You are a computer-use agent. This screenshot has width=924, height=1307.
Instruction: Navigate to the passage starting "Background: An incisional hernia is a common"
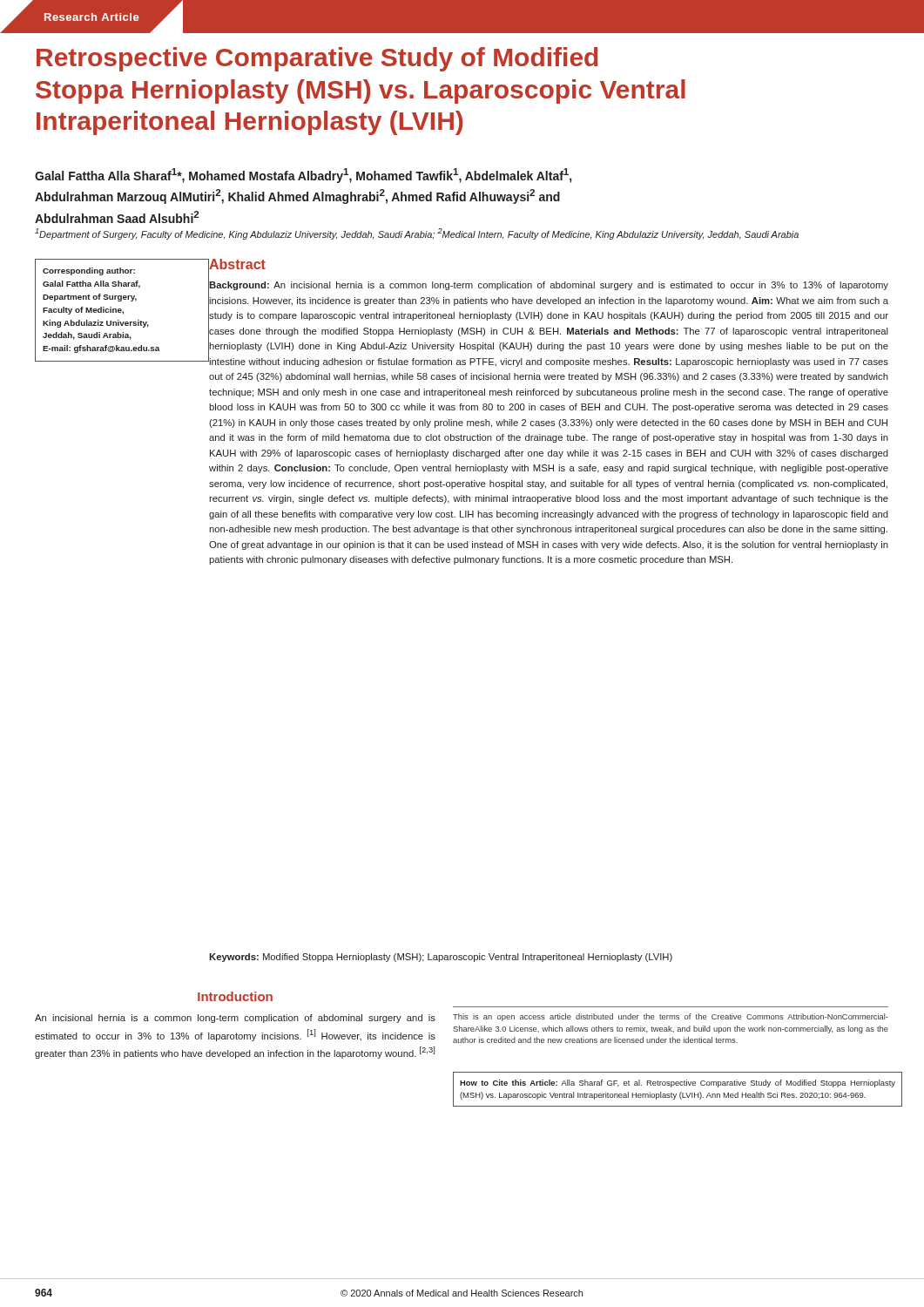(549, 423)
